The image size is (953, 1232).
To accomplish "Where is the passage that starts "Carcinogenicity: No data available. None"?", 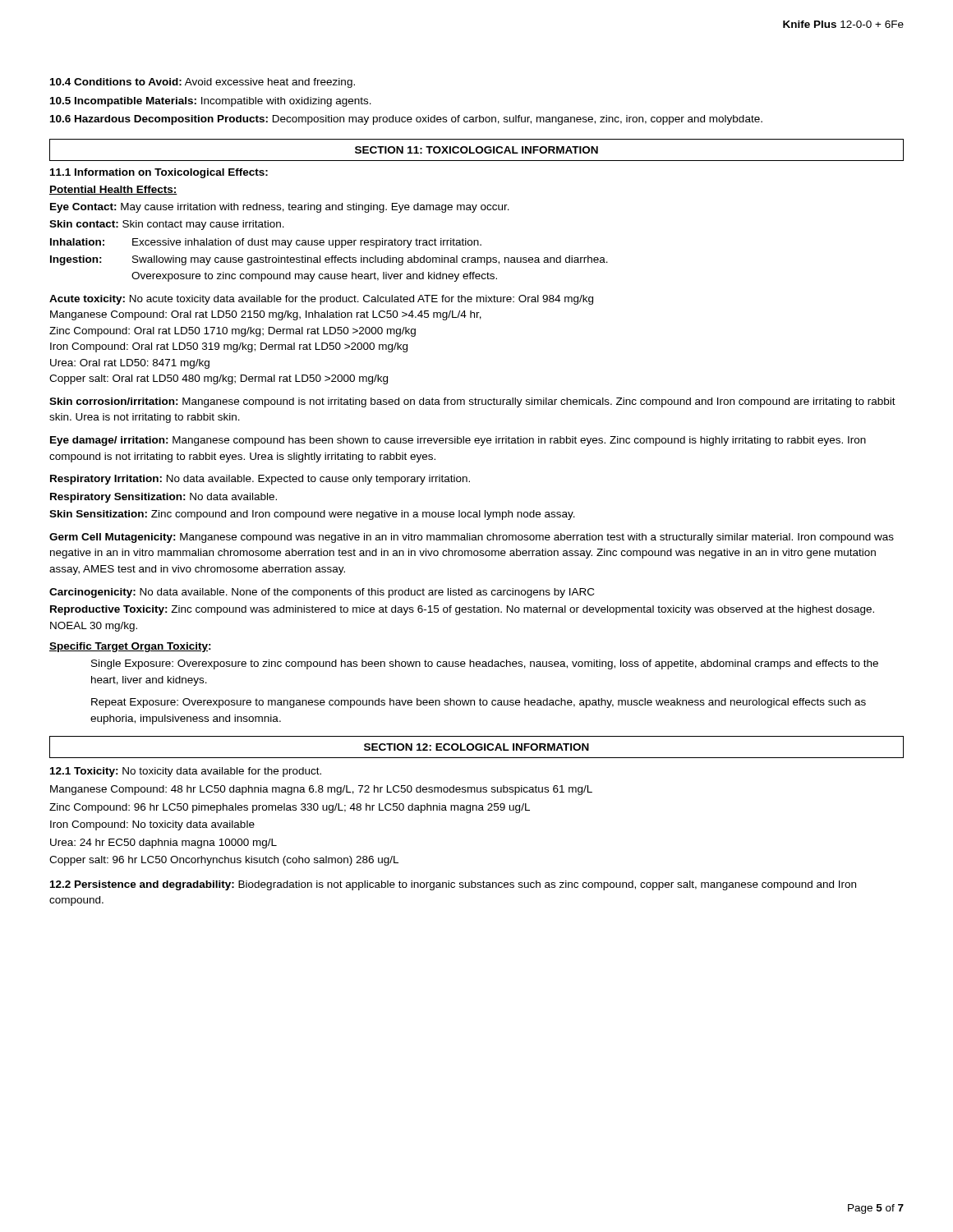I will [322, 591].
